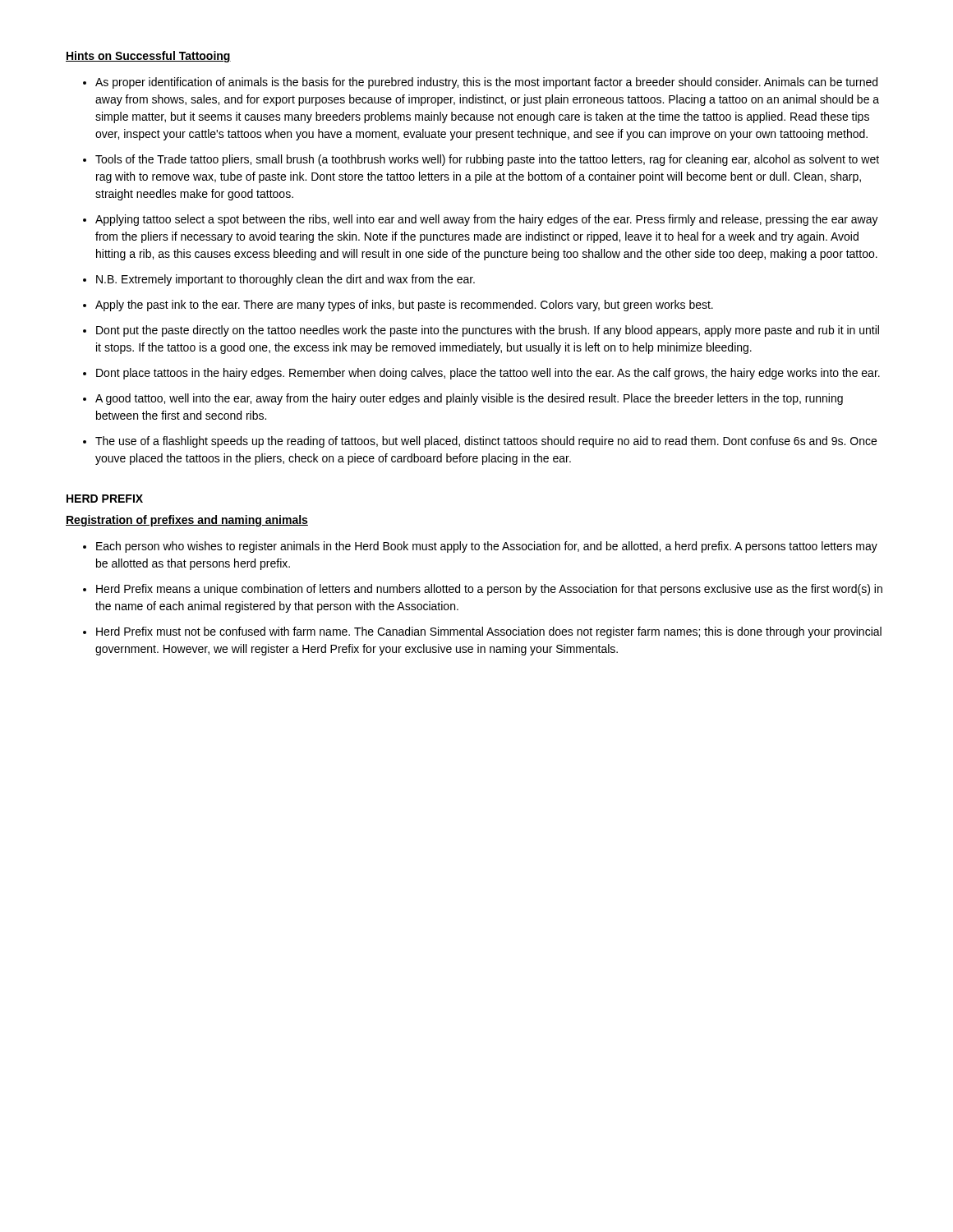Select the region starting "Dont put the paste directly"
Screen dimensions: 1232x953
(x=488, y=339)
